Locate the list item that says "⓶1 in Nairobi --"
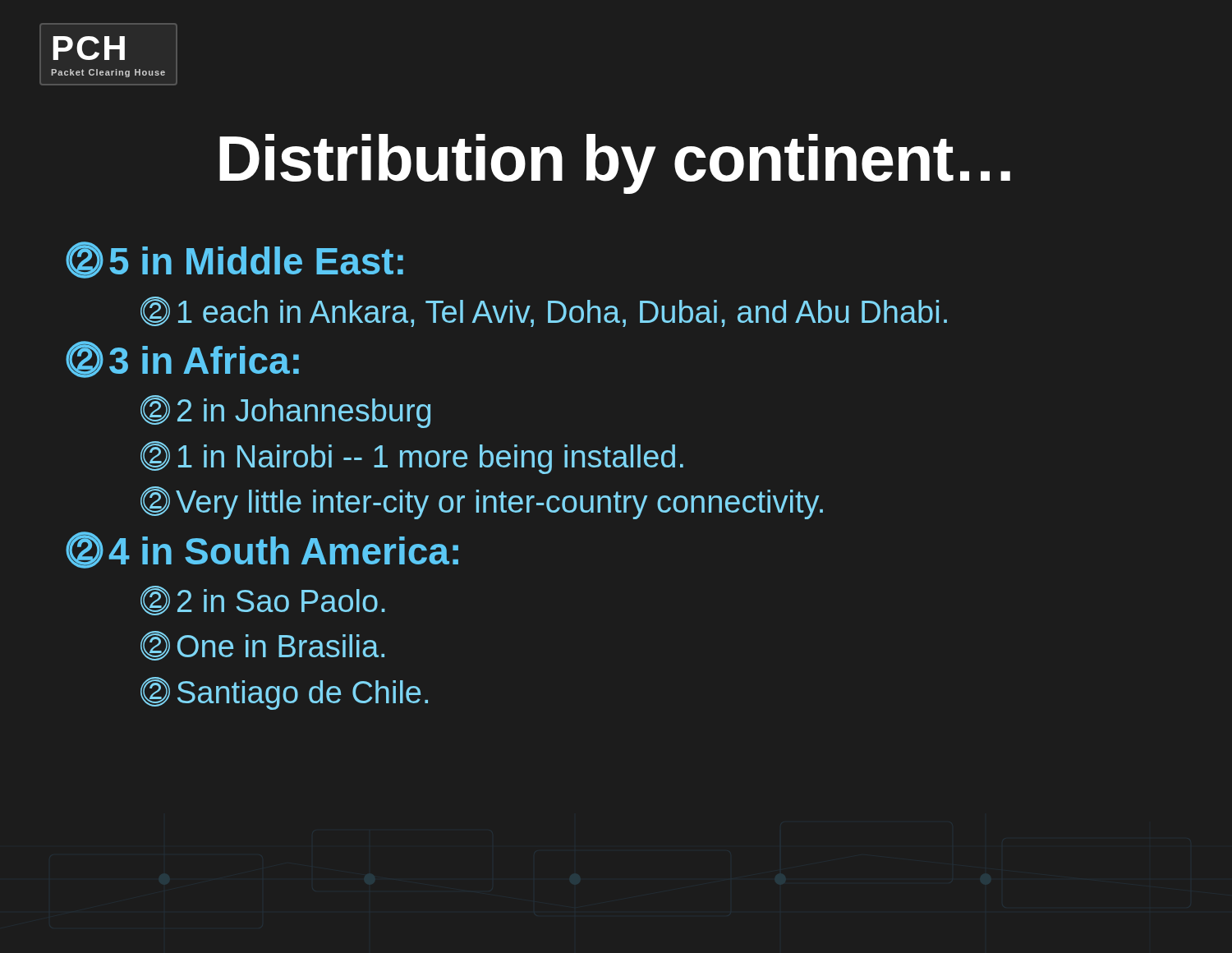The height and width of the screenshot is (953, 1232). tap(413, 457)
